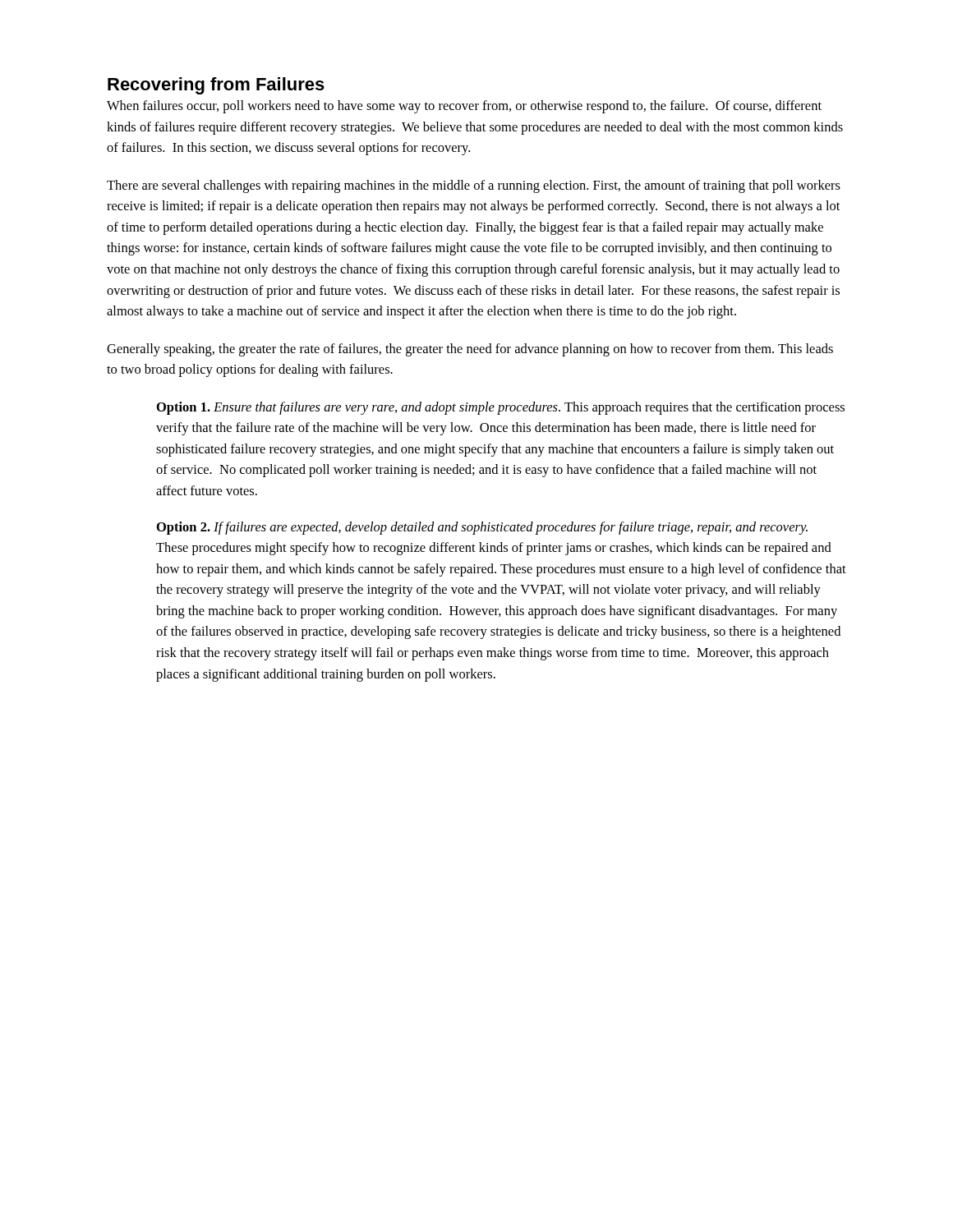Find the list item that reads "Option 1. Ensure that failures are very rare,"

(501, 449)
